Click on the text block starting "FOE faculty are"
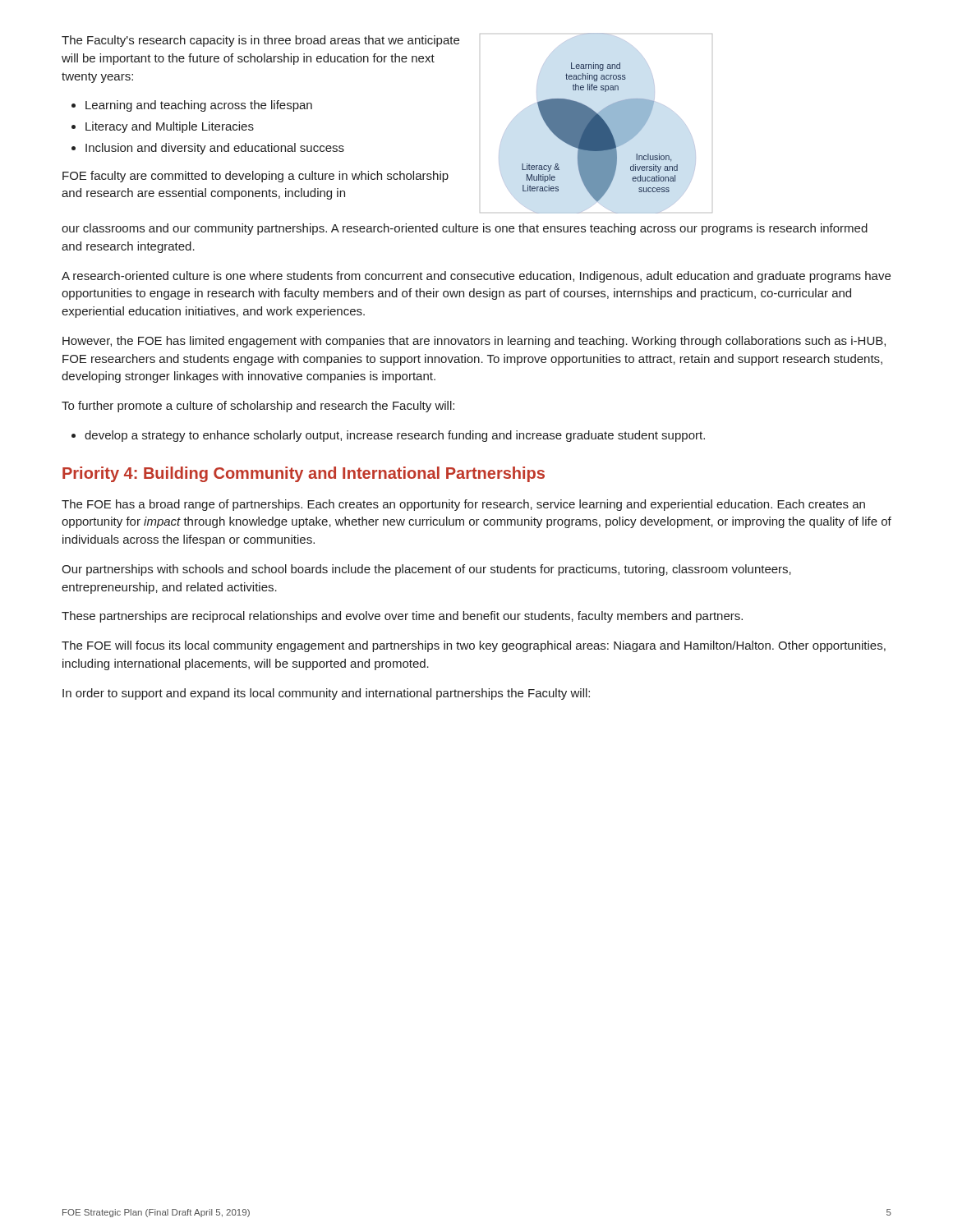 (x=263, y=184)
